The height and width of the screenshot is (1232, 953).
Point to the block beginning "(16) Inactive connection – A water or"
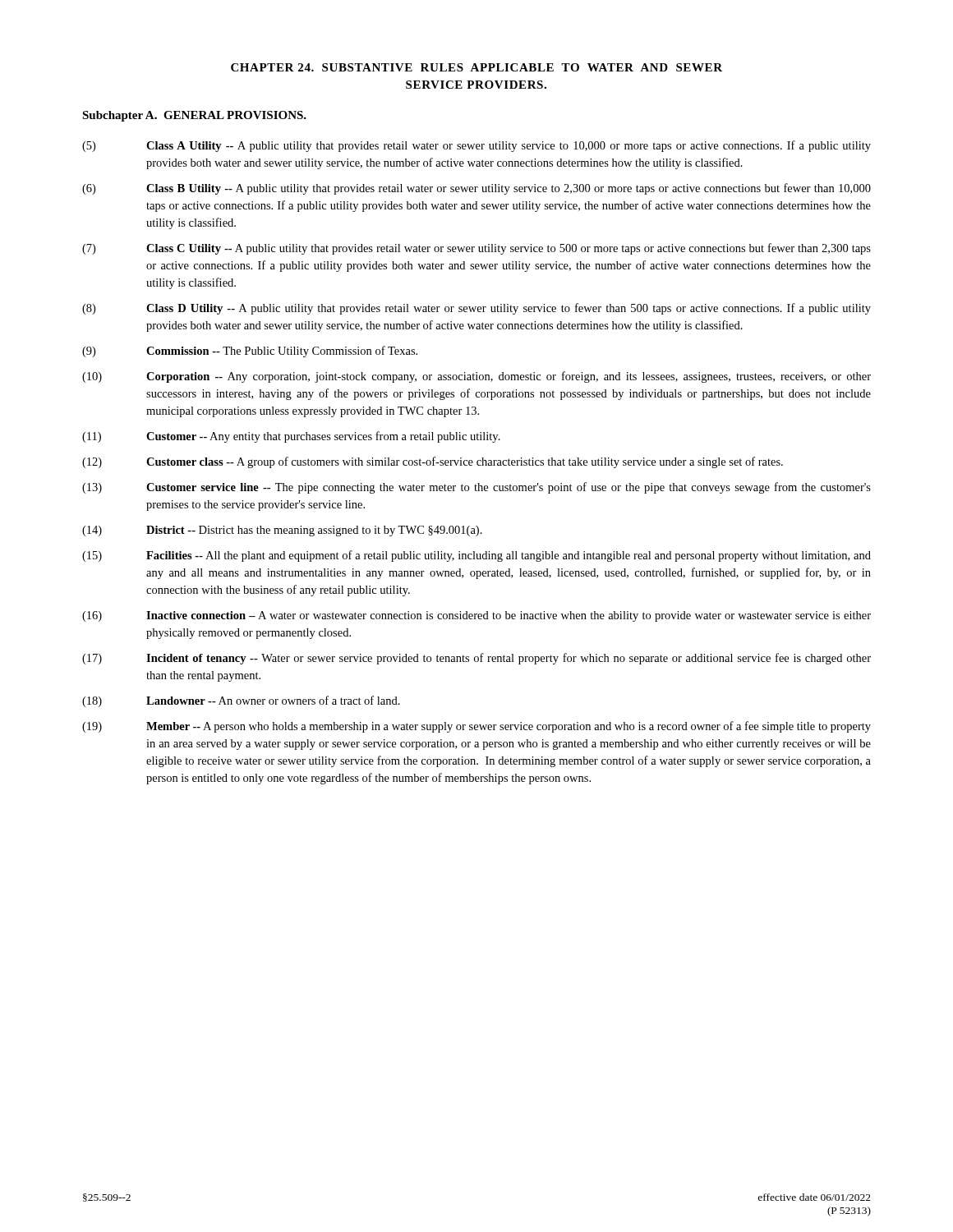(476, 625)
